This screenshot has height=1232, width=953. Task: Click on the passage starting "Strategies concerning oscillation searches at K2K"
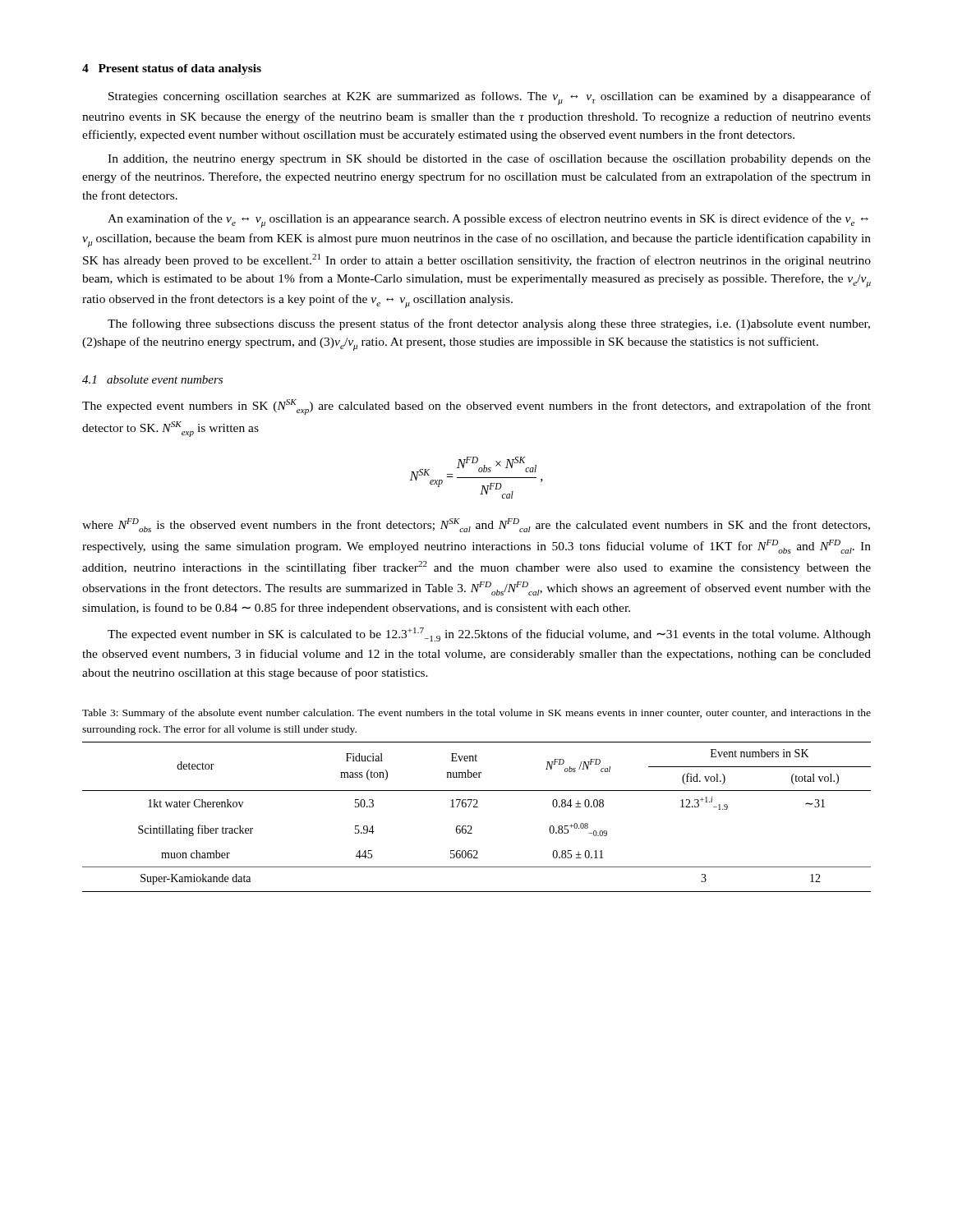coord(476,115)
